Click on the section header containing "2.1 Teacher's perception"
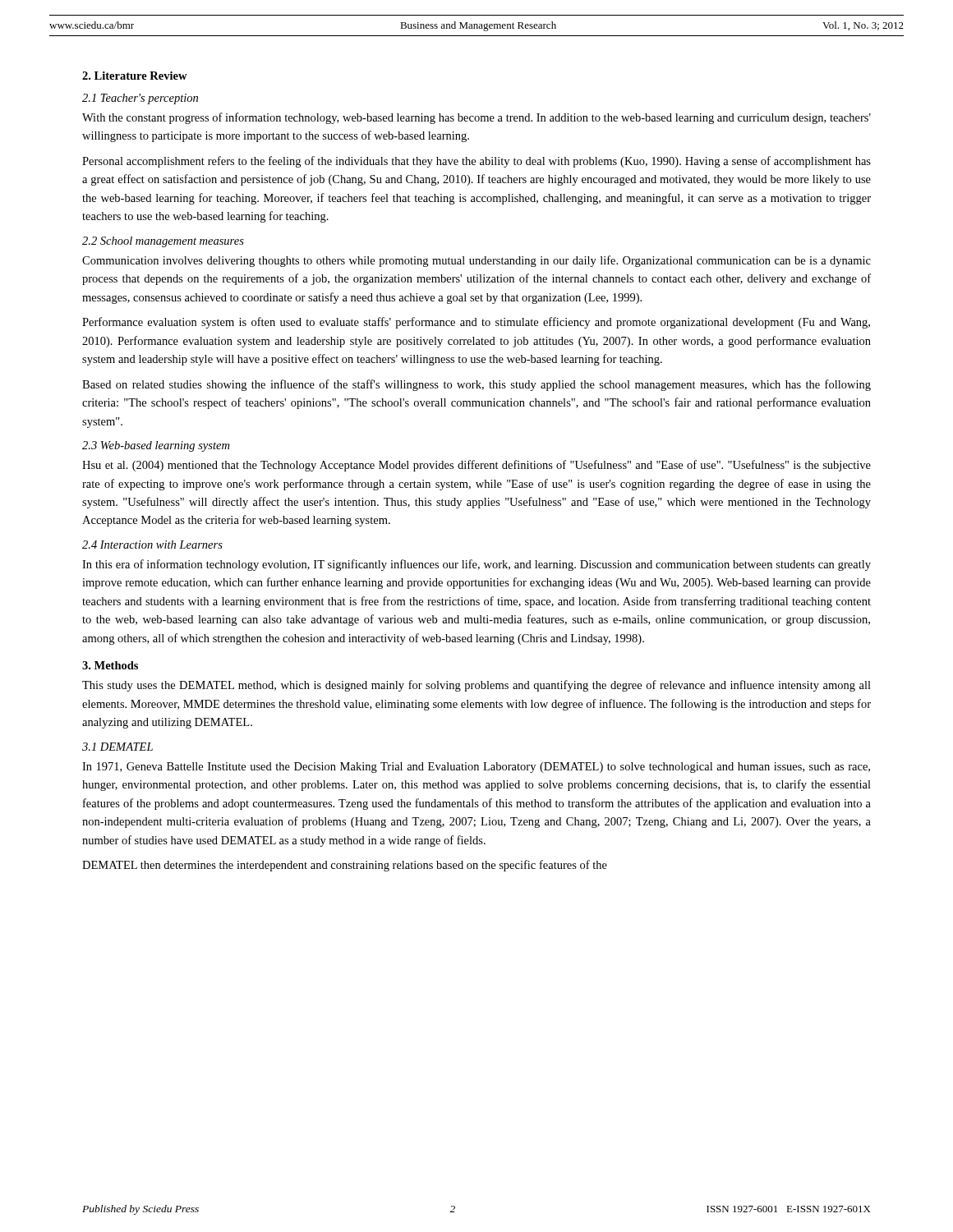The image size is (953, 1232). pyautogui.click(x=140, y=98)
